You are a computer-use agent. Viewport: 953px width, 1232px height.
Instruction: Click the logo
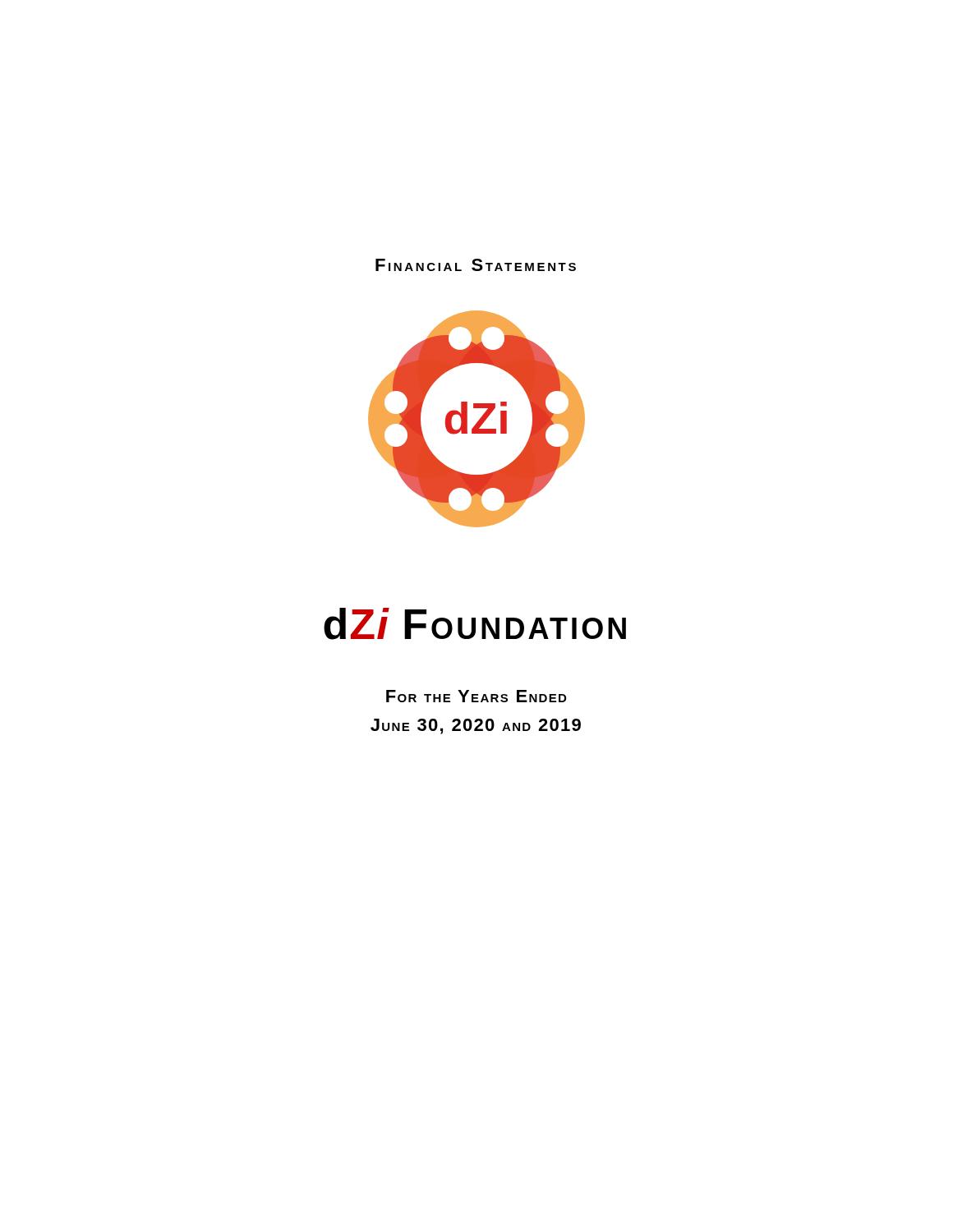pos(476,419)
